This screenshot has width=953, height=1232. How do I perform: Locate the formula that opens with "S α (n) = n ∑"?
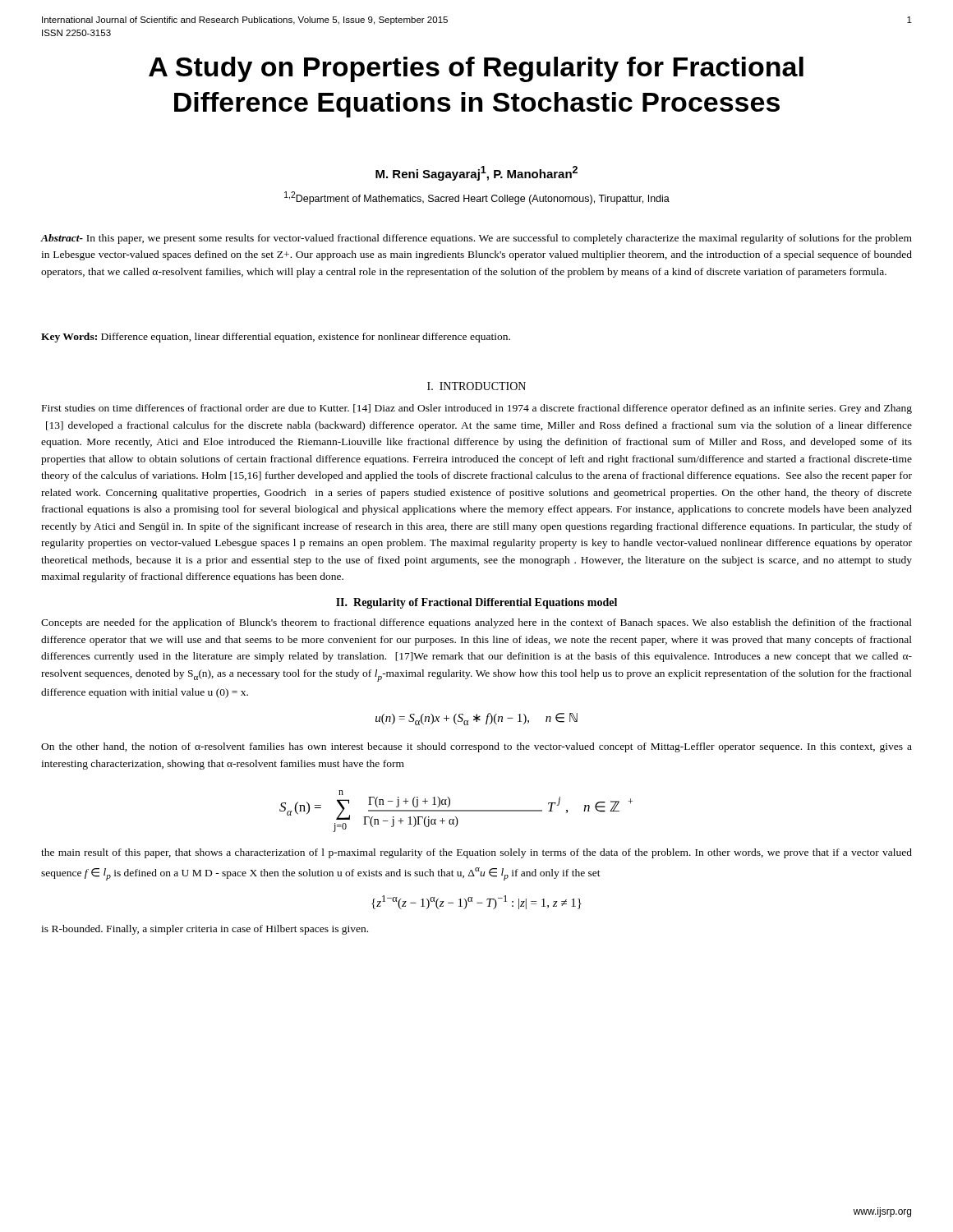point(476,808)
